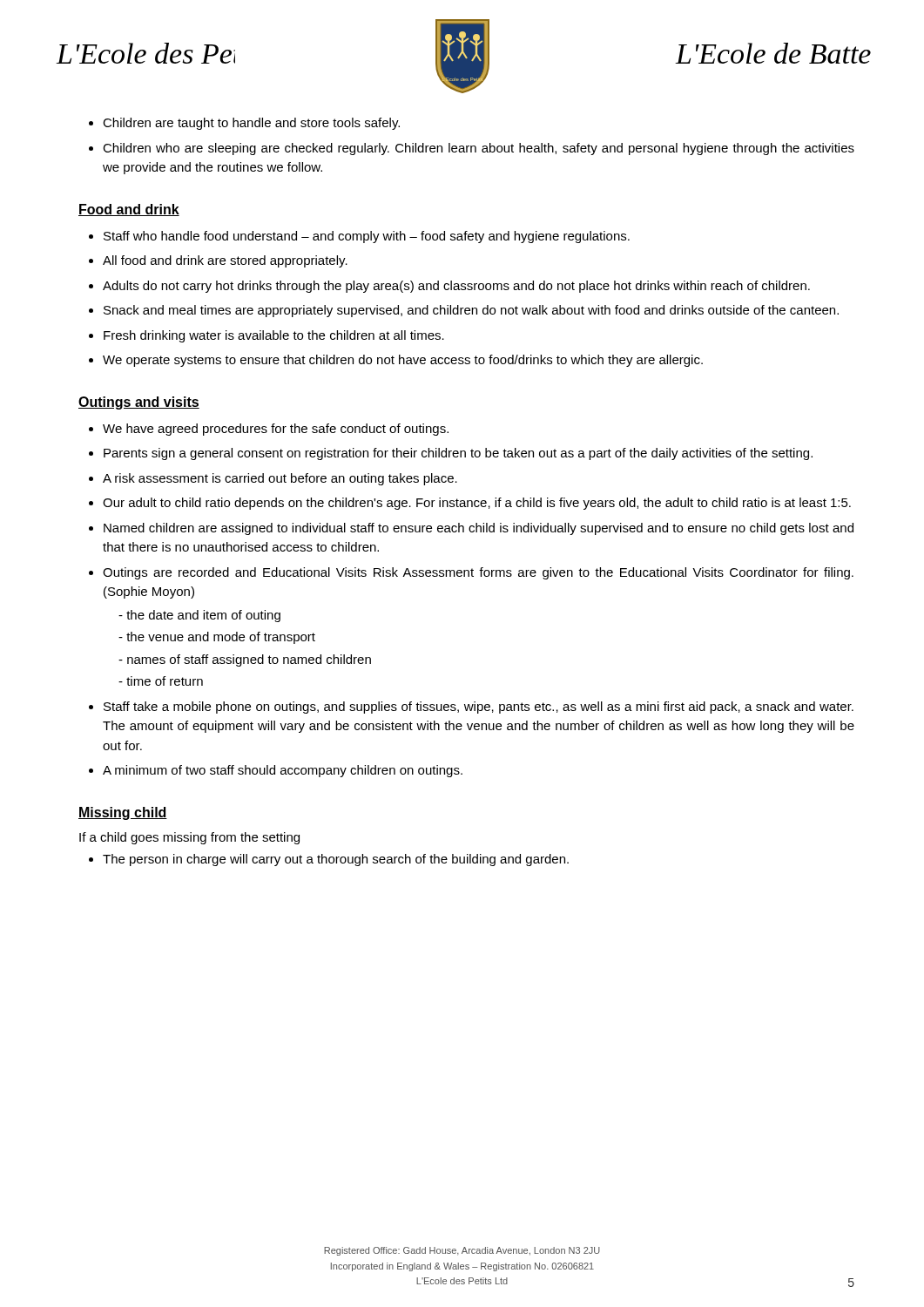Screen dimensions: 1307x924
Task: Find the list item containing "A minimum of two staff"
Action: (283, 770)
